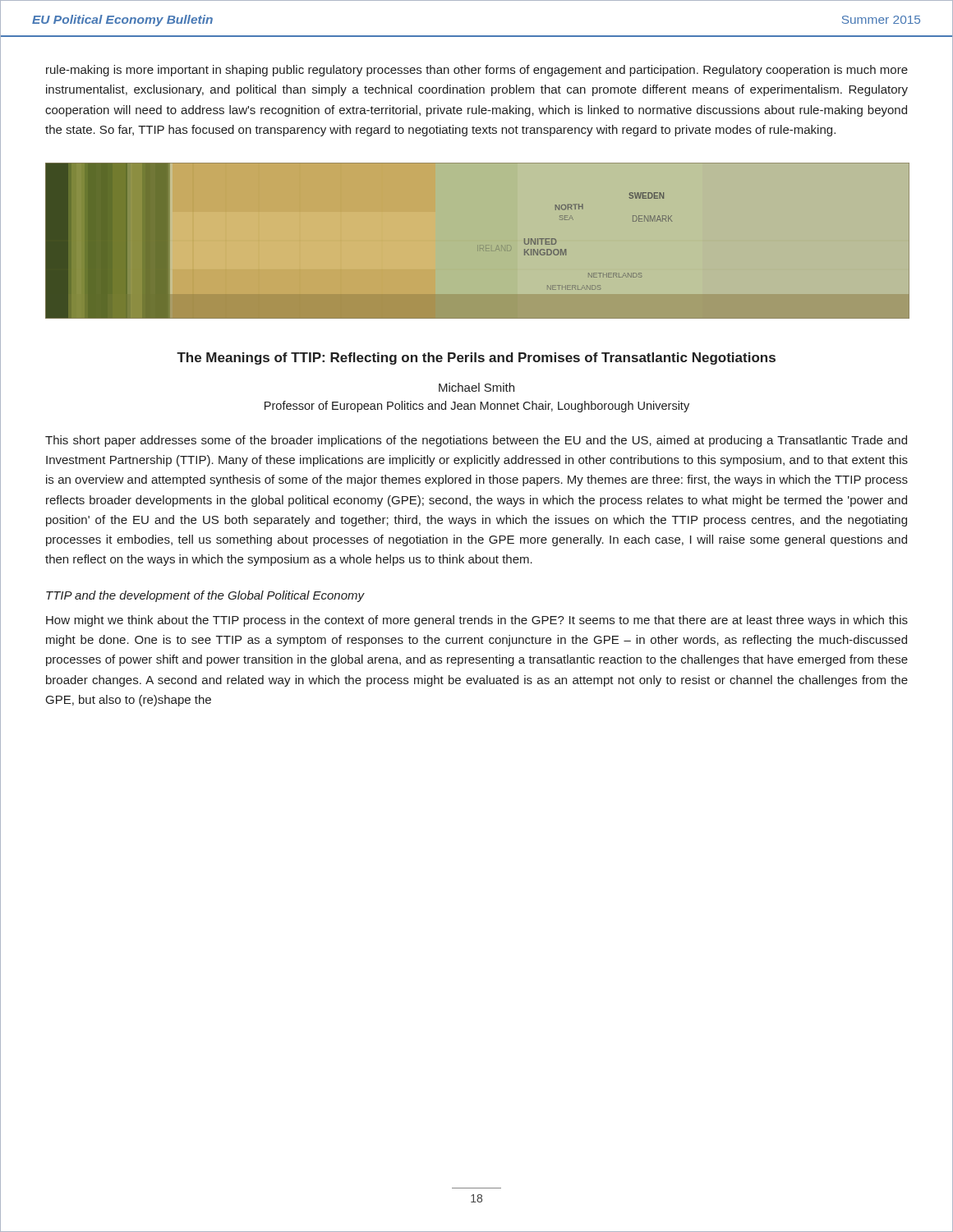Click on the photo
The image size is (953, 1232).
point(476,242)
